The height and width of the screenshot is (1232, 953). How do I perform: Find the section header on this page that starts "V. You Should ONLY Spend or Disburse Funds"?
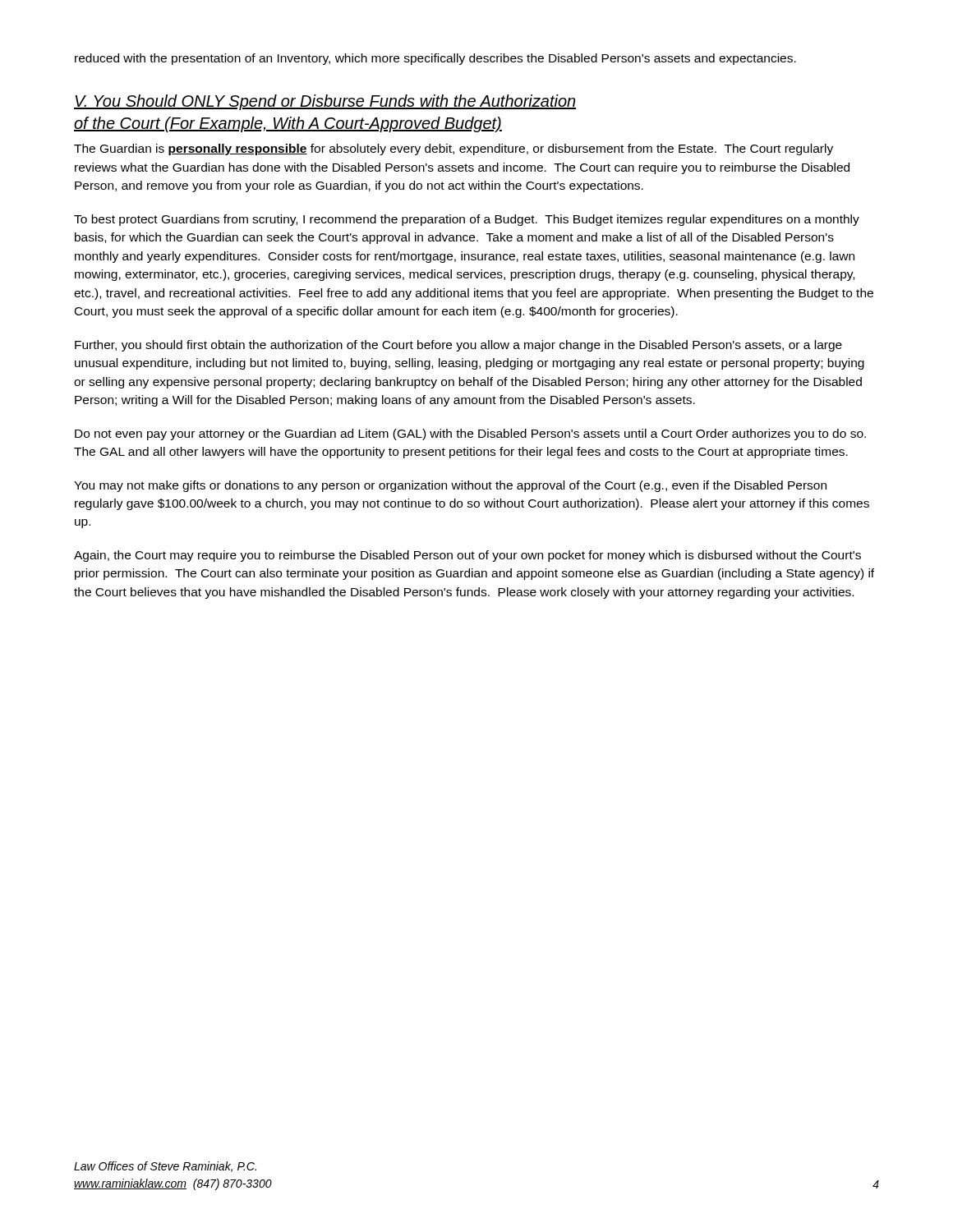pos(325,112)
